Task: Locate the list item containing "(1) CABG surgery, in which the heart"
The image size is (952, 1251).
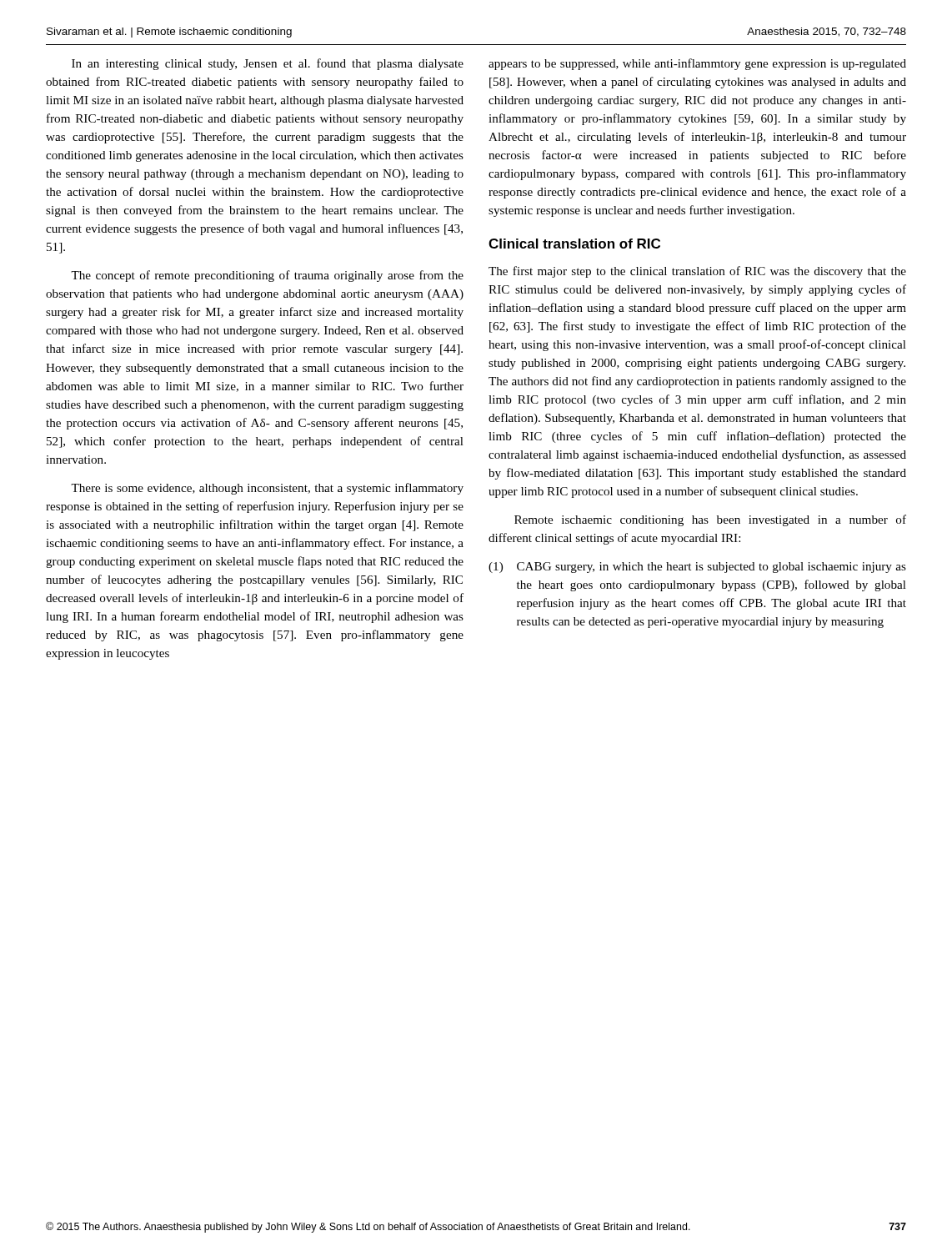Action: coord(697,594)
